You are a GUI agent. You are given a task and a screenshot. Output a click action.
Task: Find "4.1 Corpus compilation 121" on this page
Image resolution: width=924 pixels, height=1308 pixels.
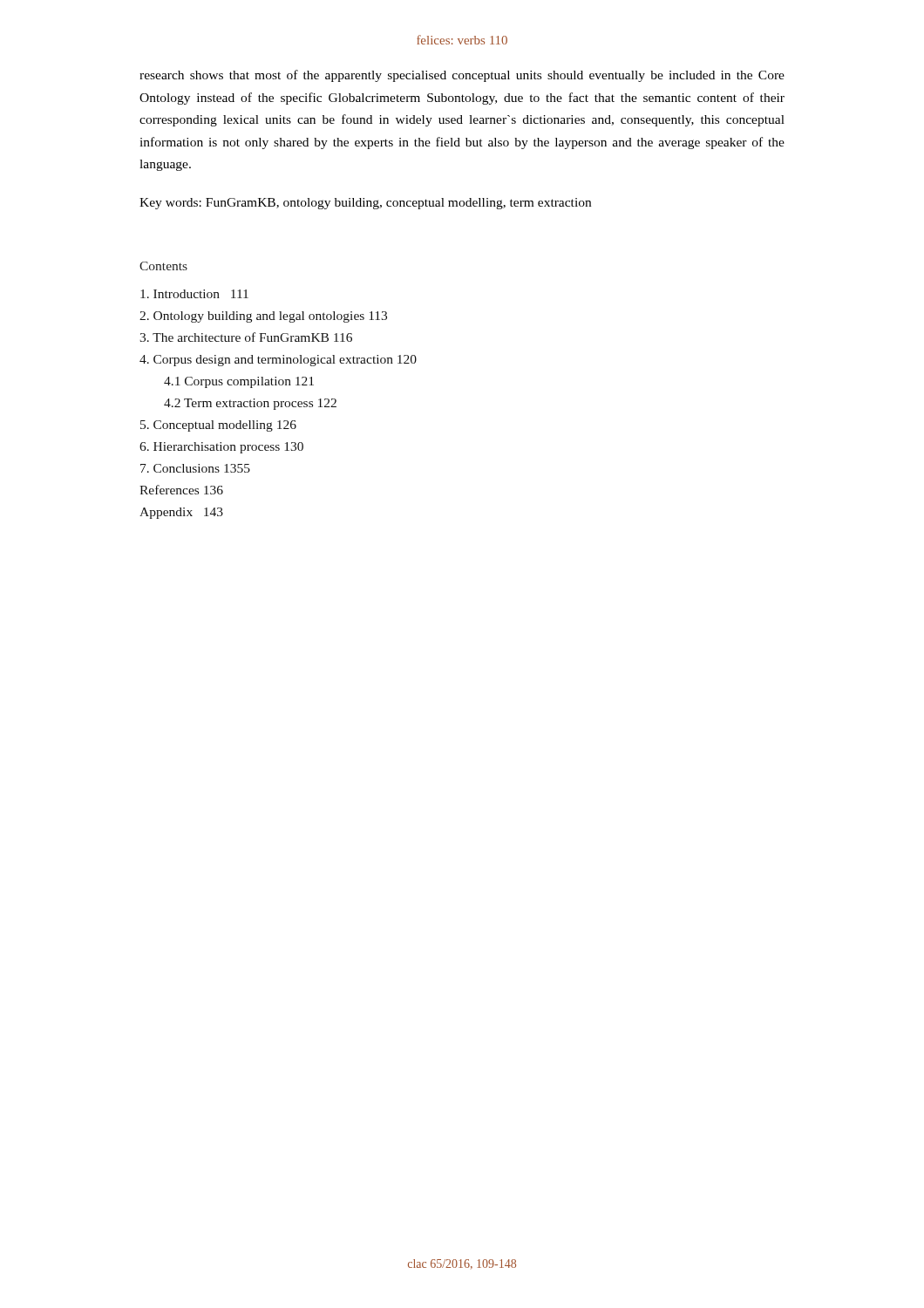point(239,381)
